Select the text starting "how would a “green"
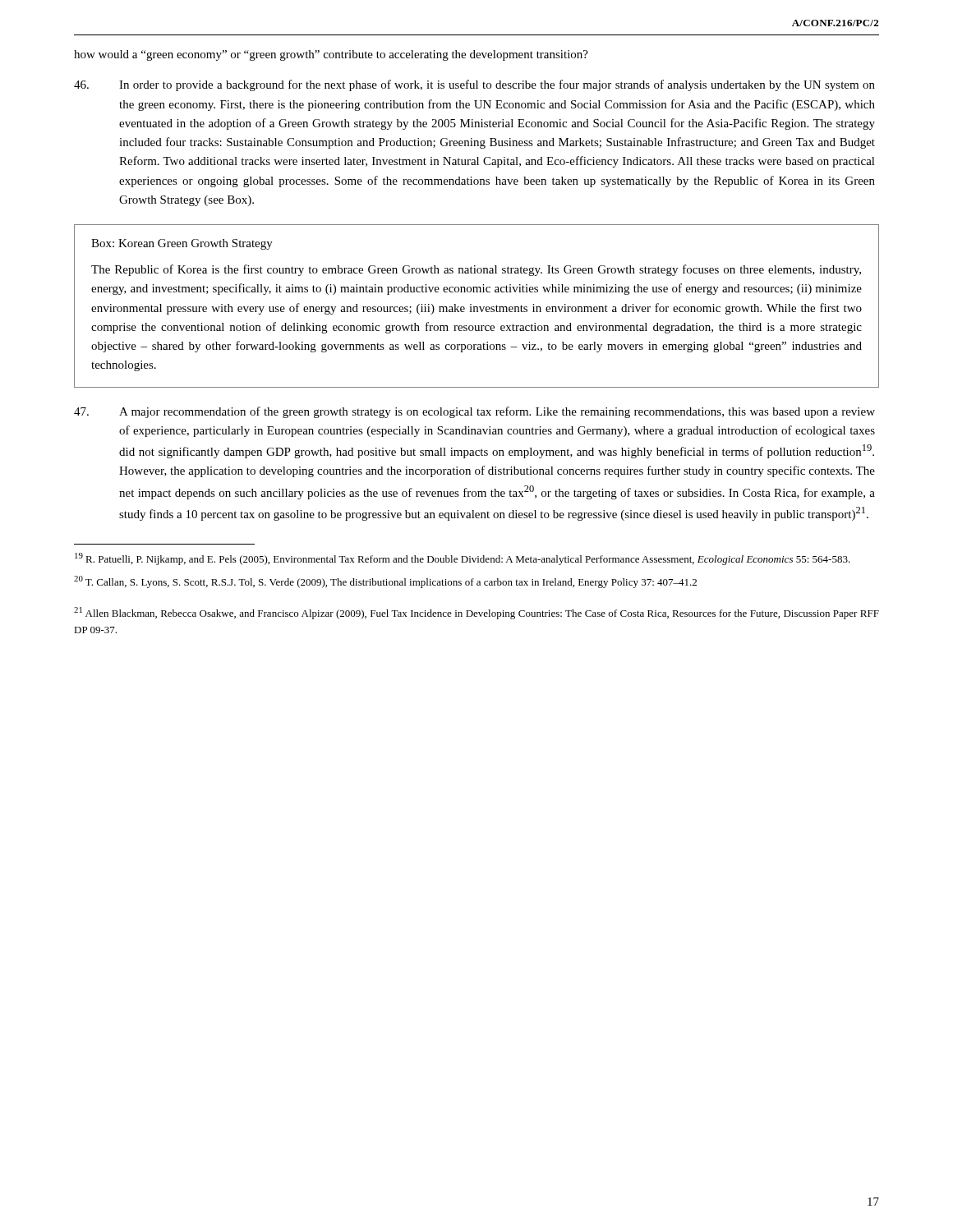This screenshot has height=1232, width=953. (x=331, y=54)
